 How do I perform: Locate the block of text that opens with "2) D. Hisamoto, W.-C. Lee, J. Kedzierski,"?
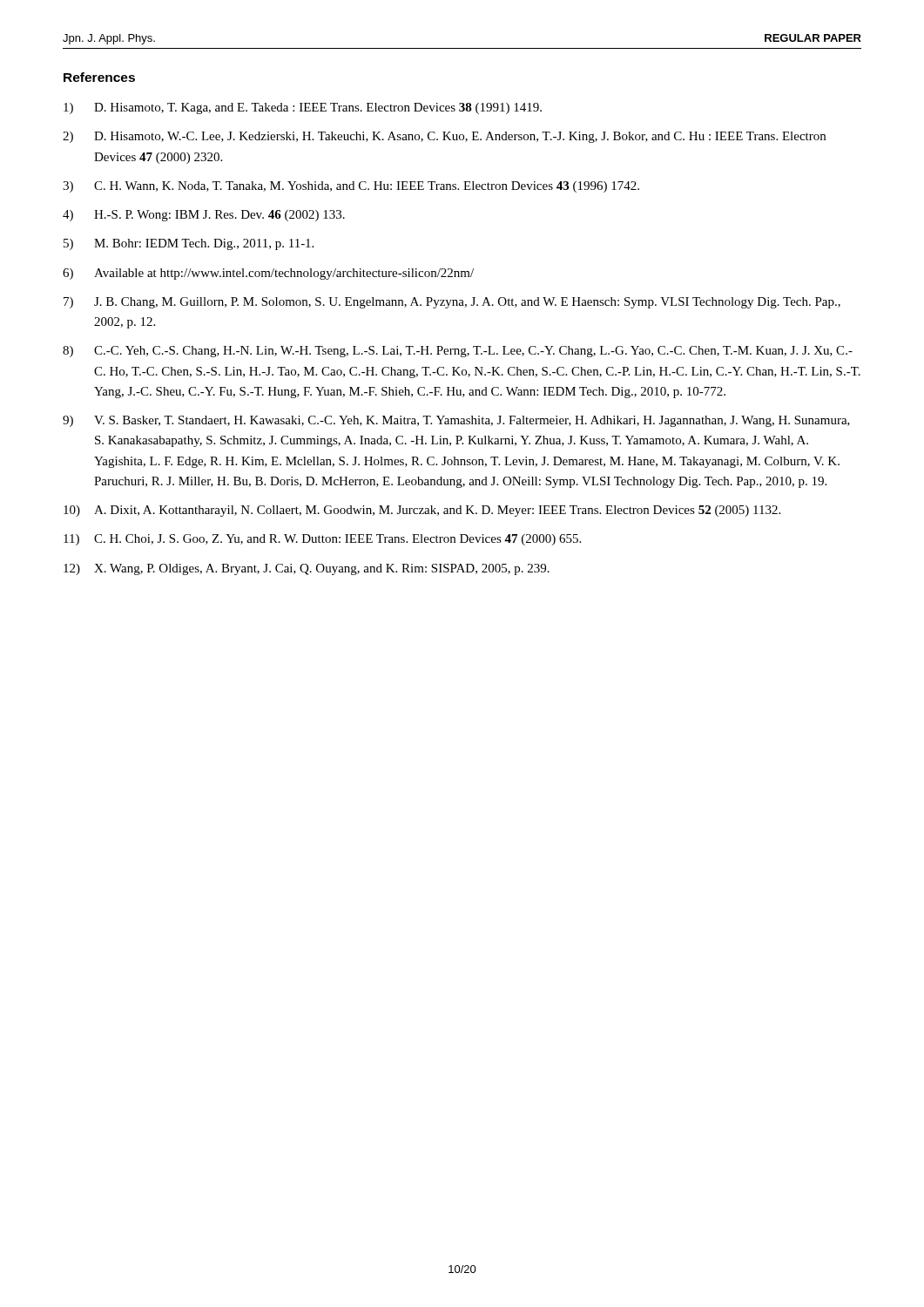(462, 147)
